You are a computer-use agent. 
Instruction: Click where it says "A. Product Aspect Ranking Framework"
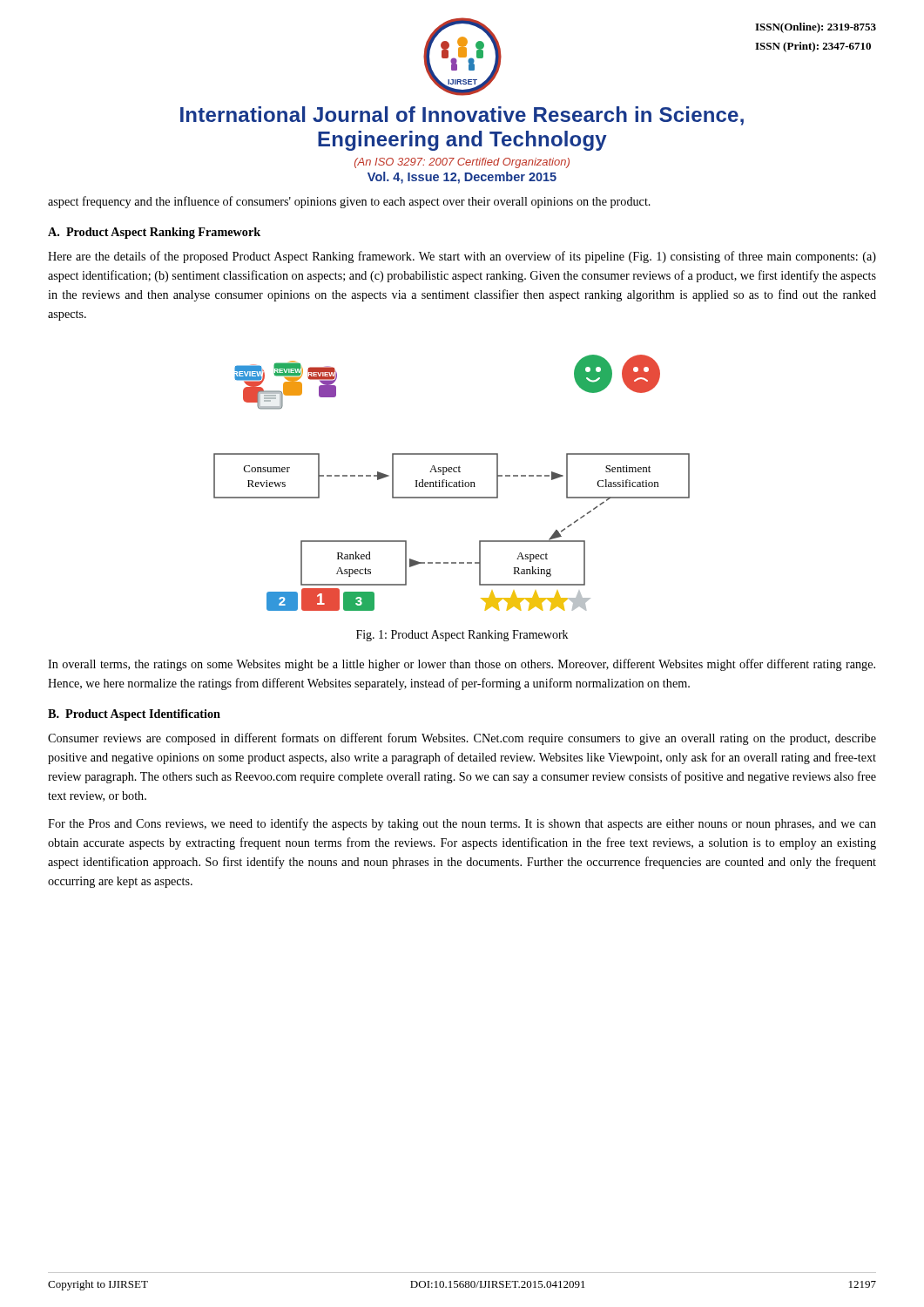pos(154,232)
